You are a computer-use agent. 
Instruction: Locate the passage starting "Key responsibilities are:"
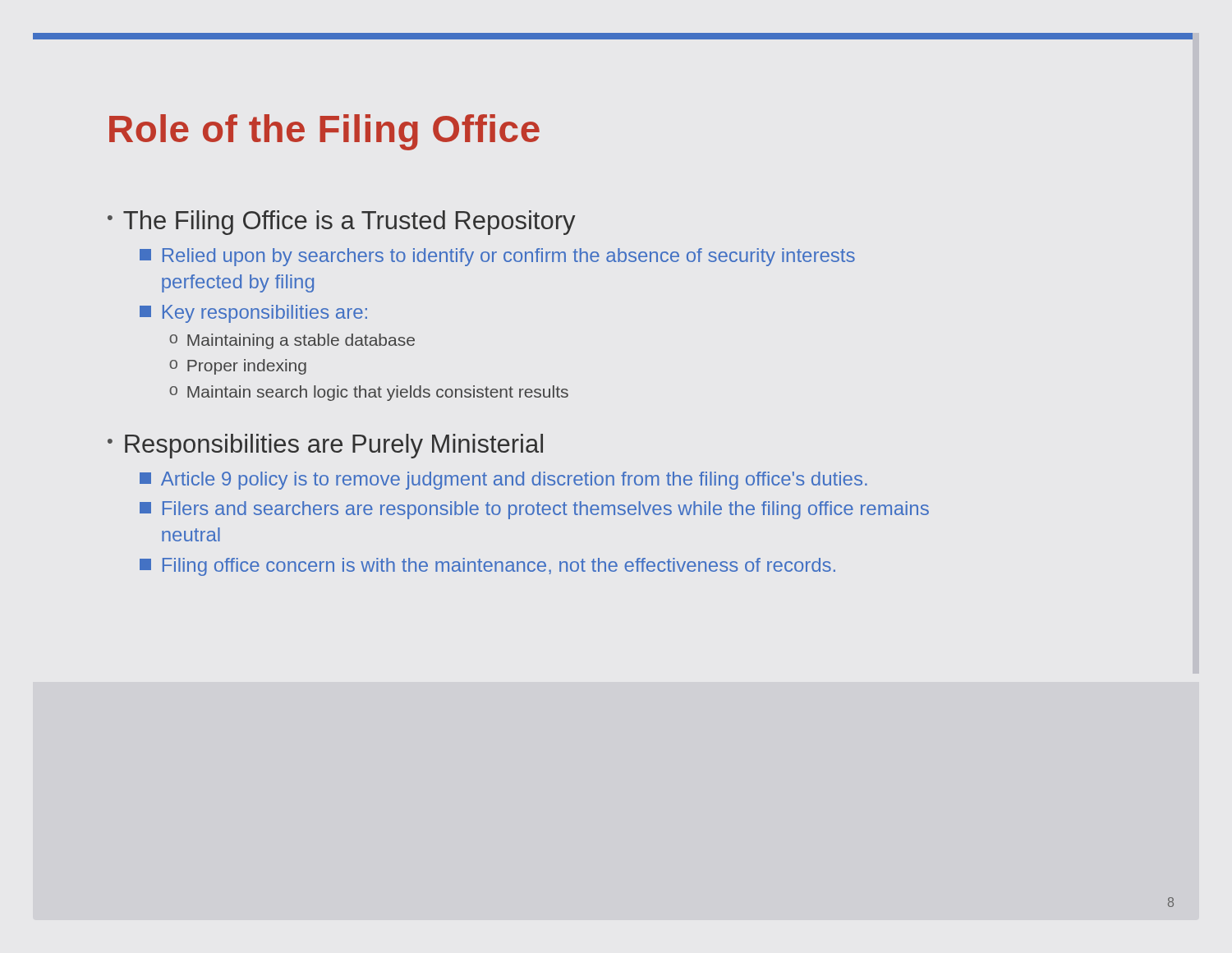(x=254, y=312)
